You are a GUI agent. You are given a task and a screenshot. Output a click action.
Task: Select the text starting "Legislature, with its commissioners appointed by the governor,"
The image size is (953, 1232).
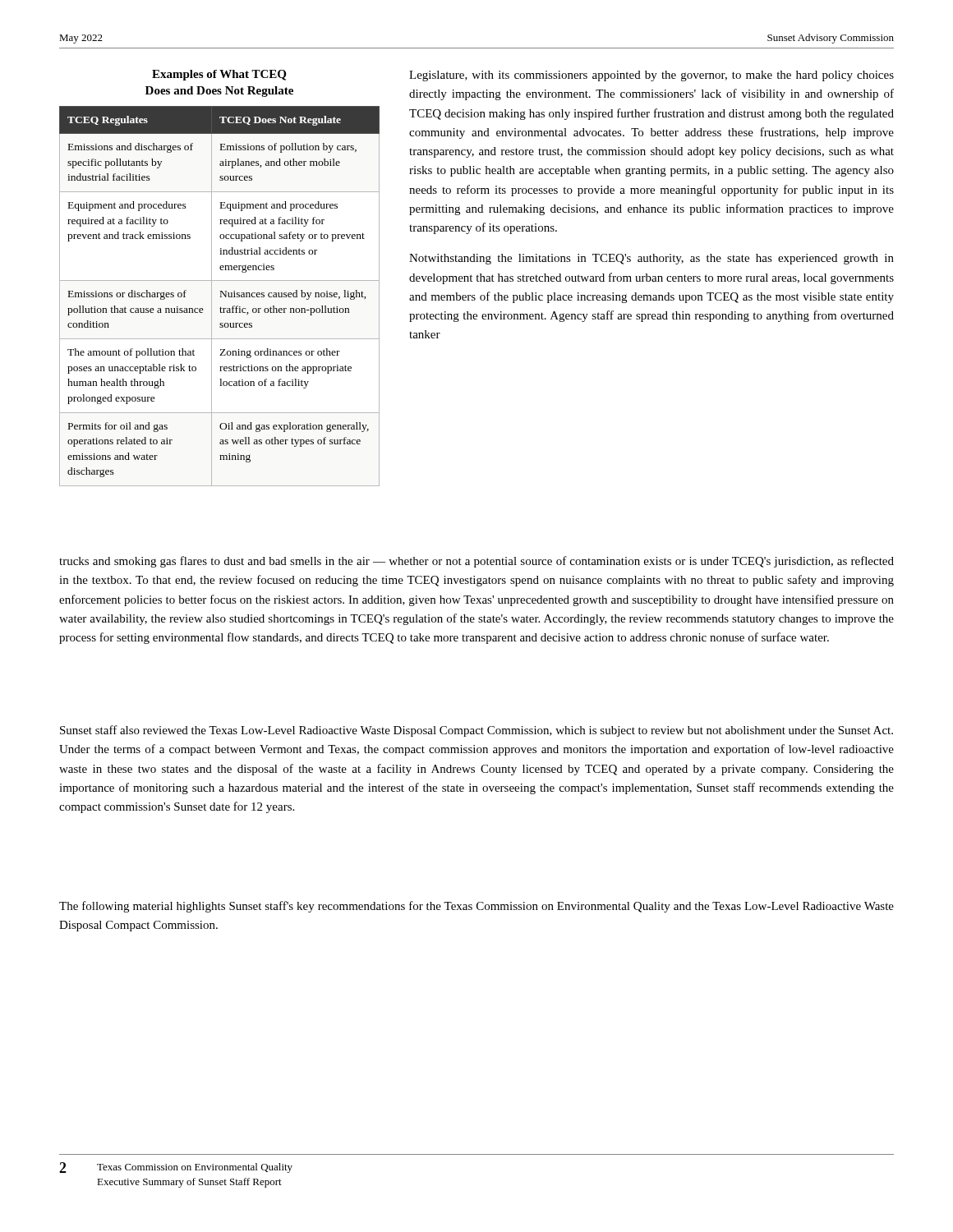point(651,152)
